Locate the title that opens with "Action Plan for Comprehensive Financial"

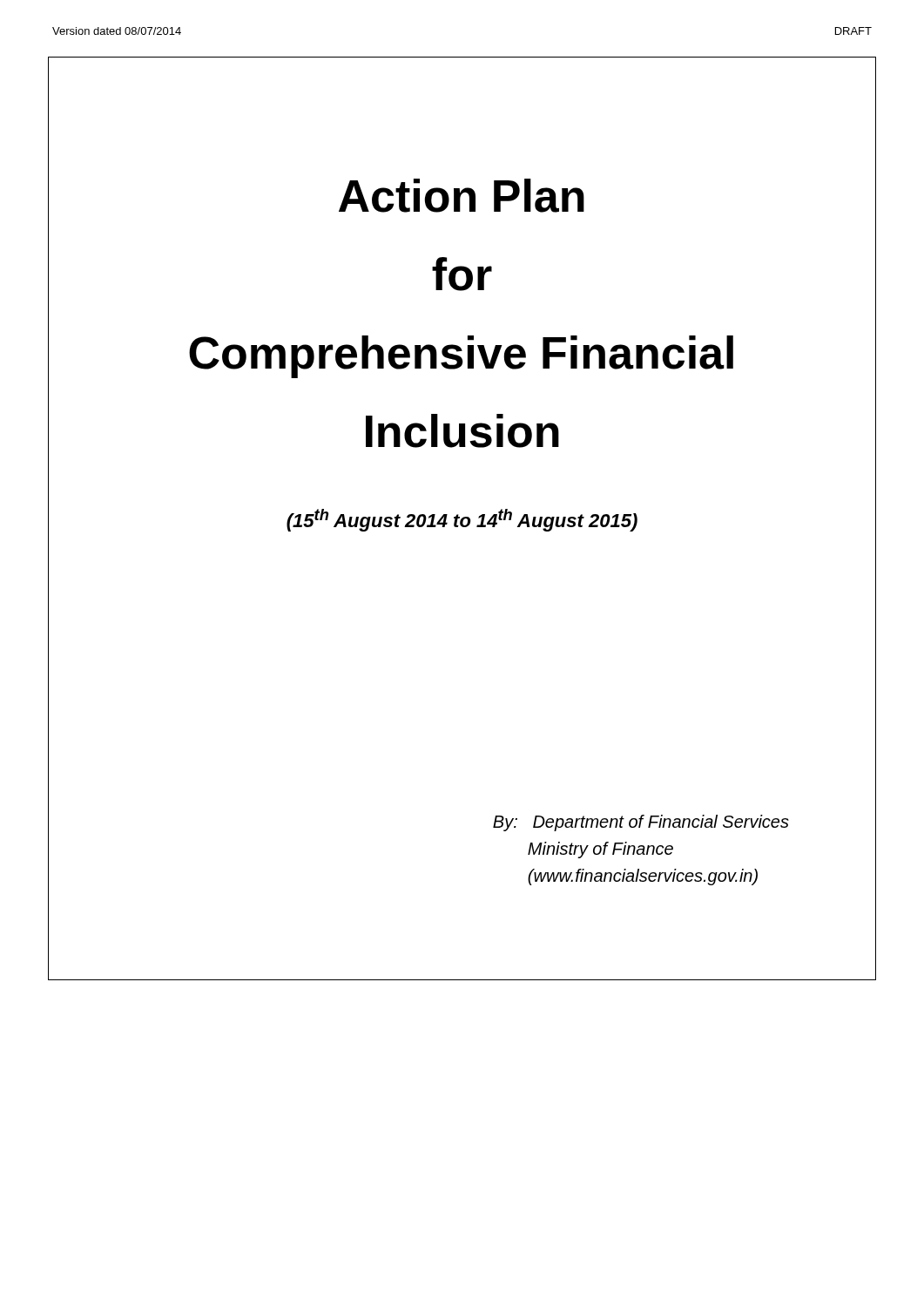[462, 351]
